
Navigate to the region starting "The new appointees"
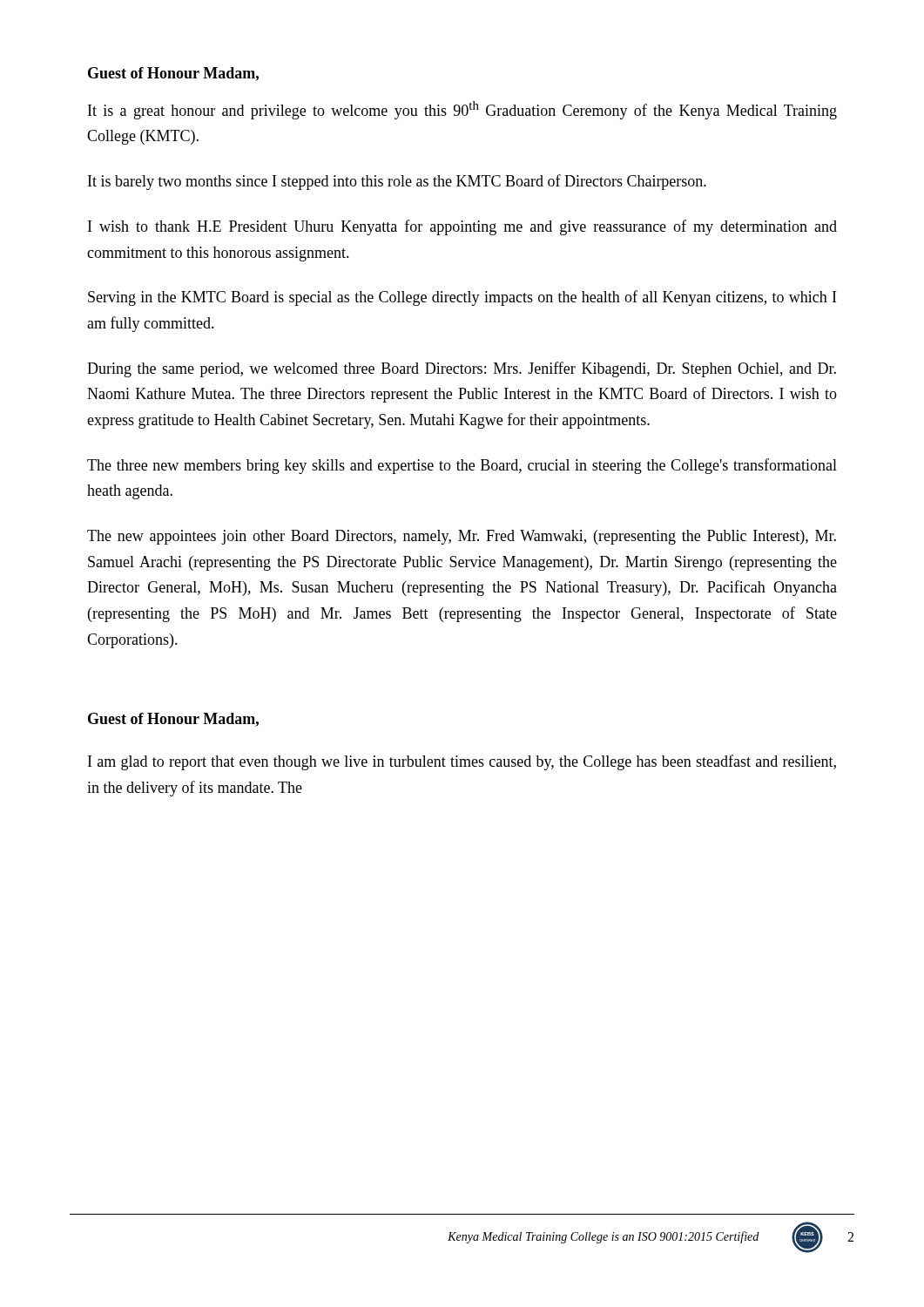(x=462, y=588)
